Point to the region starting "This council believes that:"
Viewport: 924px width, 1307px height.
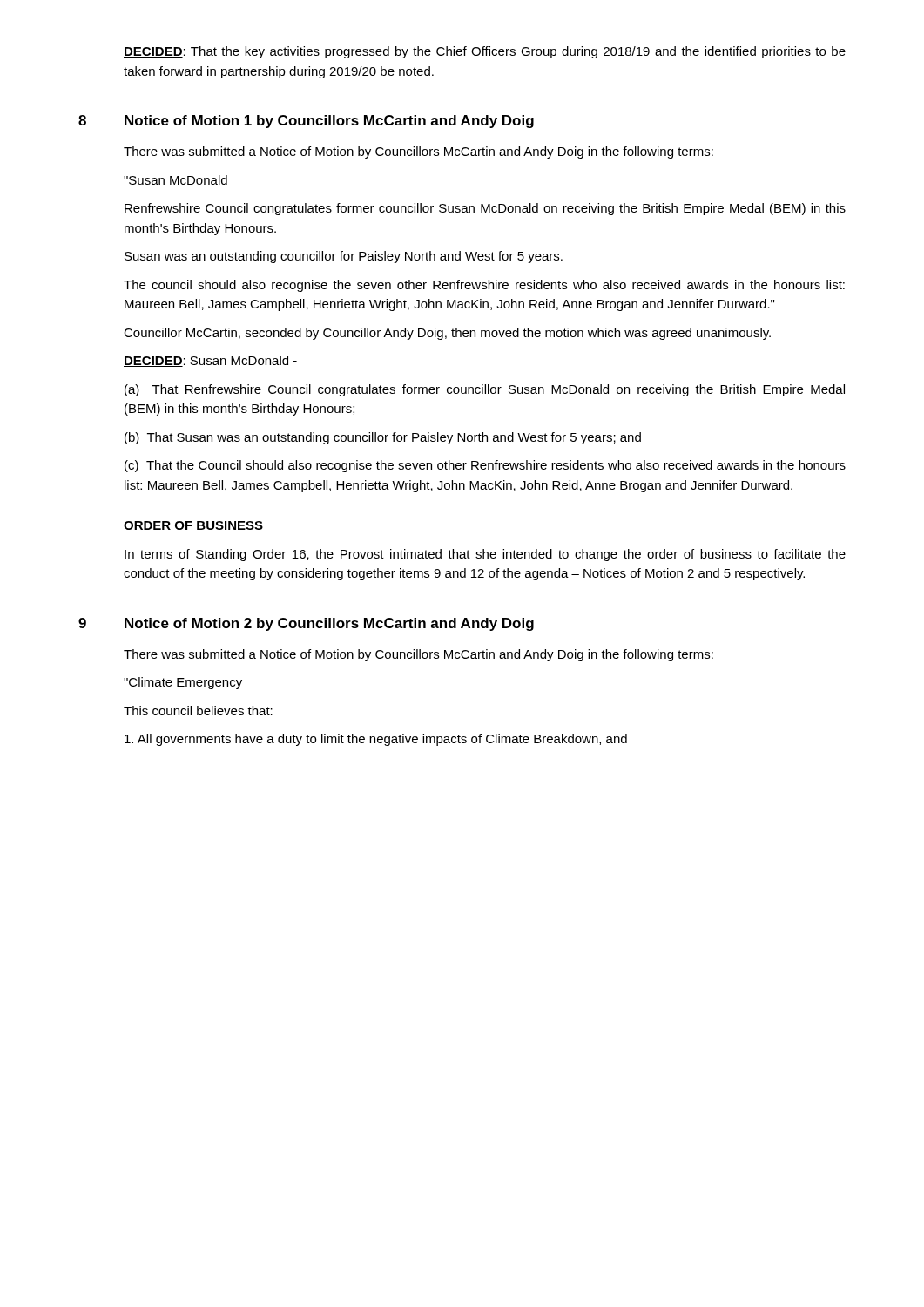pos(198,711)
